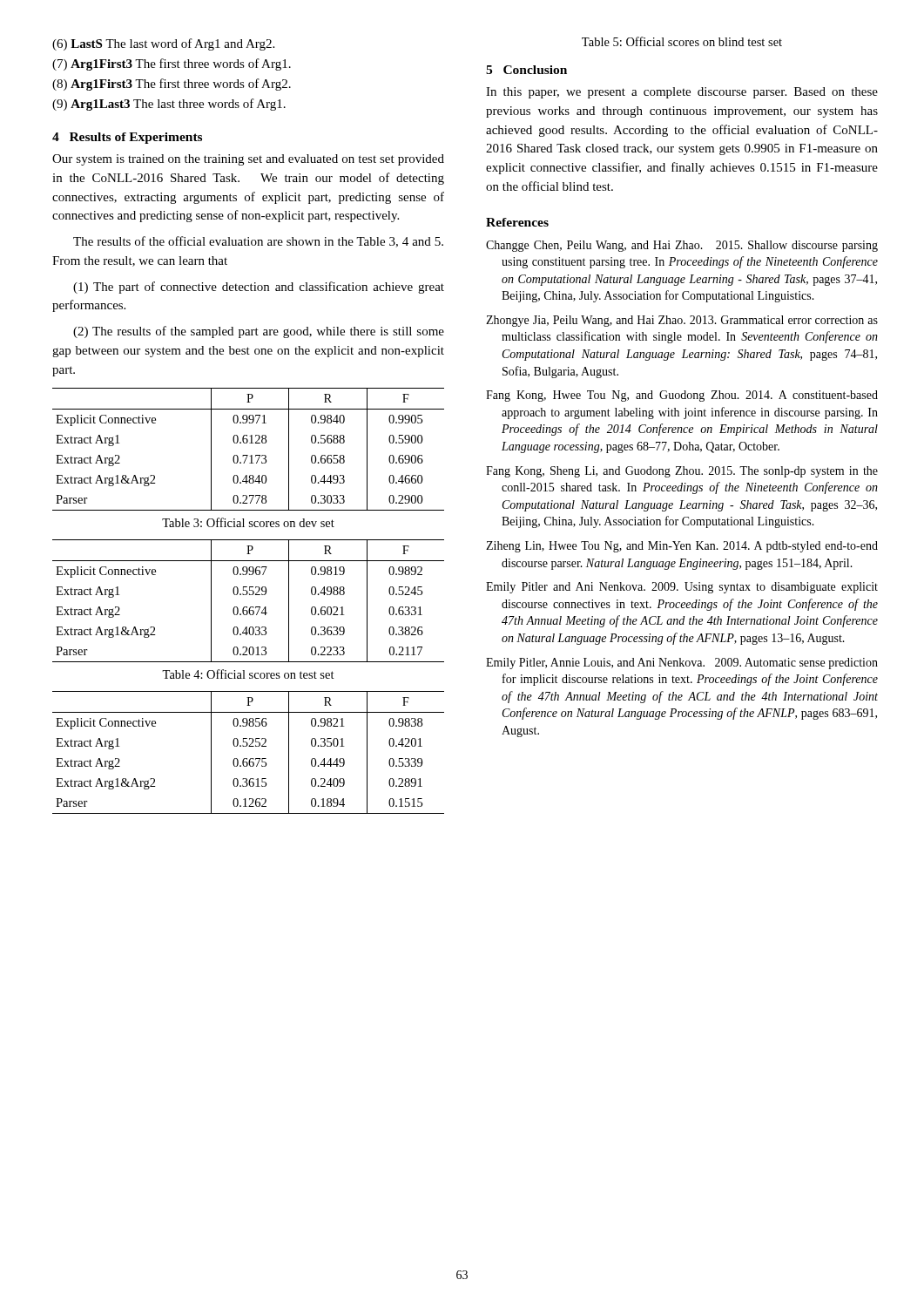Screen dimensions: 1307x924
Task: Select the text block starting "Our system is"
Action: [248, 187]
